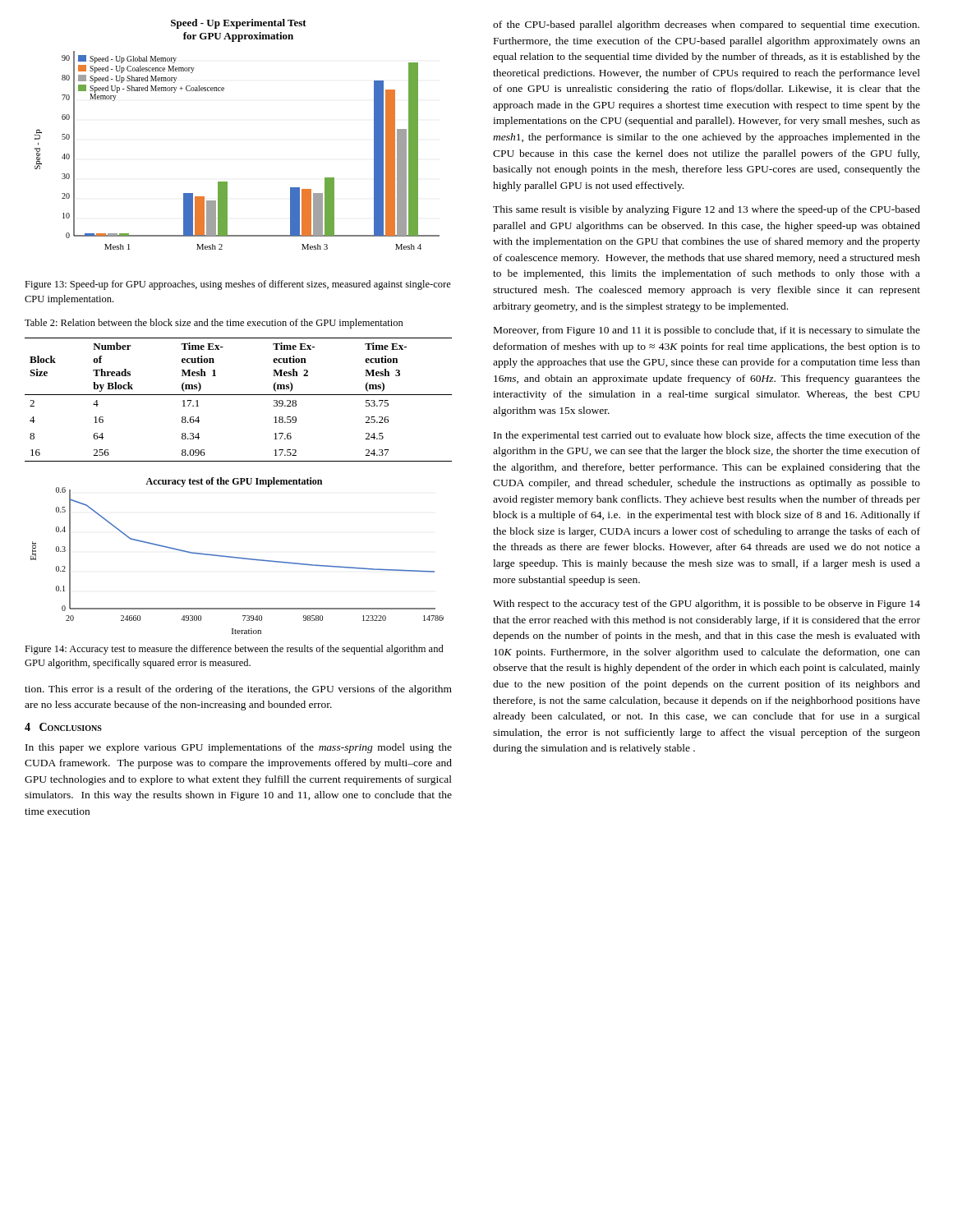Navigate to the block starting "In this paper"
The image size is (953, 1232).
(238, 779)
